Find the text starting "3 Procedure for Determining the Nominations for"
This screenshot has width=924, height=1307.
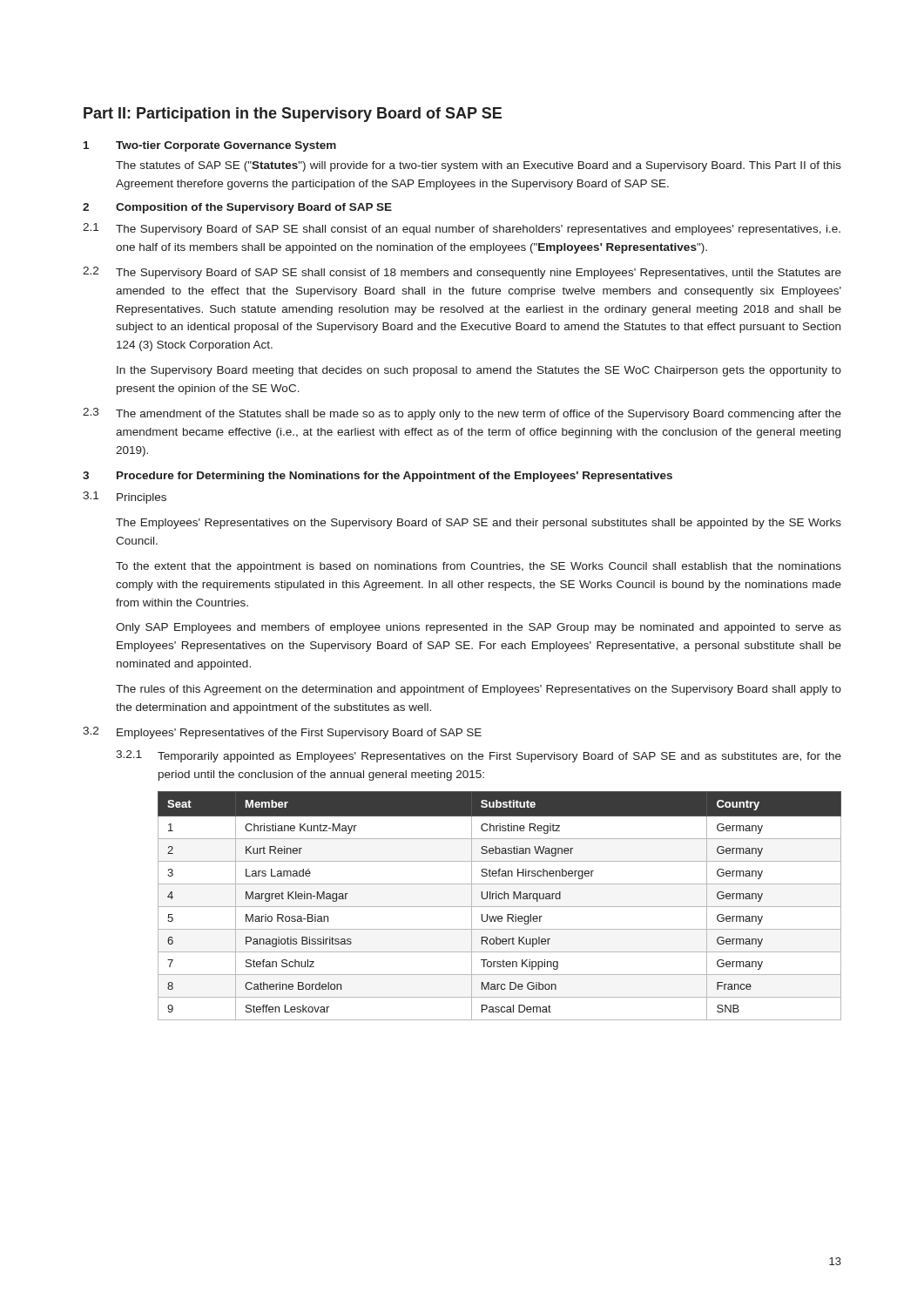click(378, 475)
